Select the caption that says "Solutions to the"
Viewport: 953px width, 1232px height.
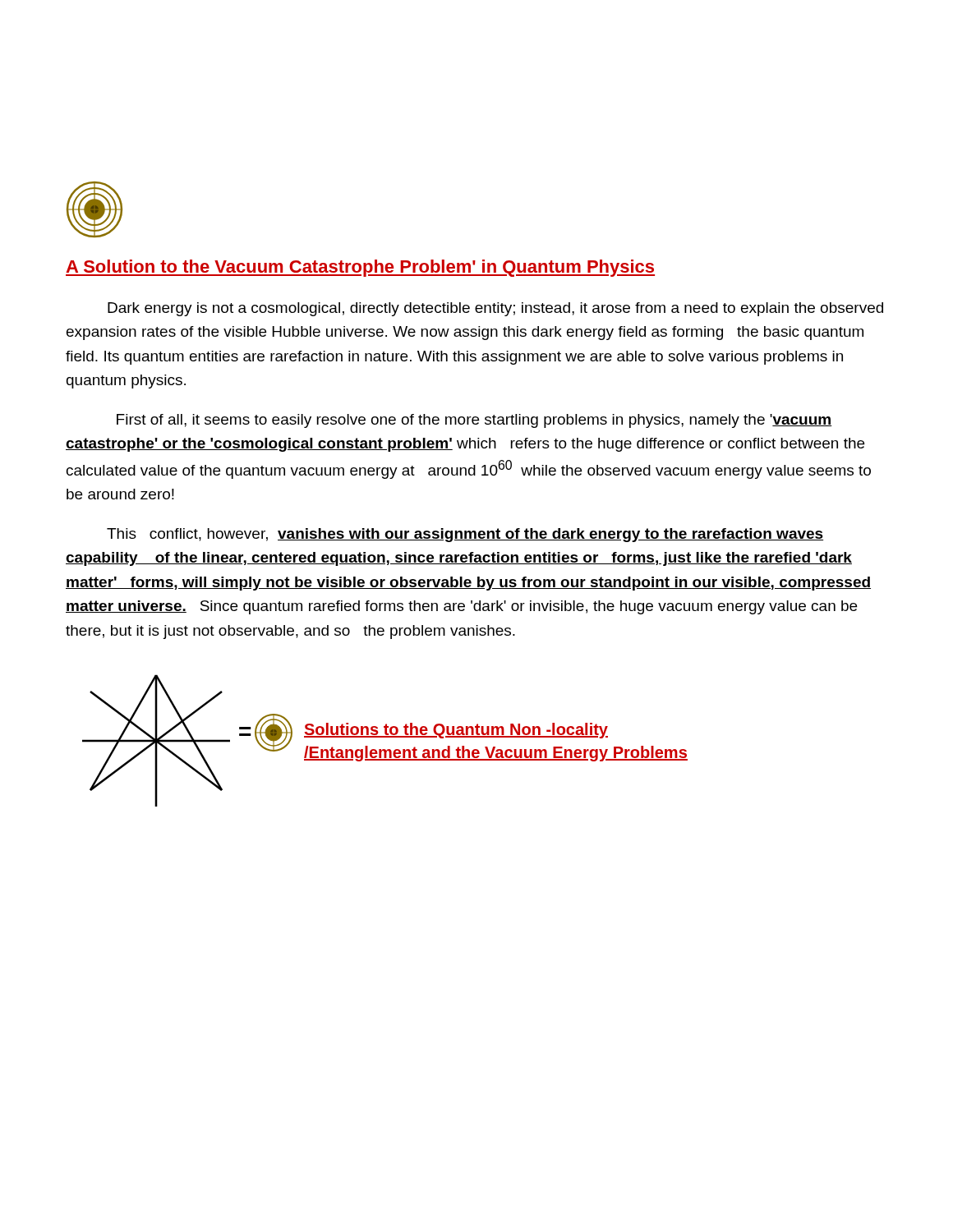click(496, 741)
